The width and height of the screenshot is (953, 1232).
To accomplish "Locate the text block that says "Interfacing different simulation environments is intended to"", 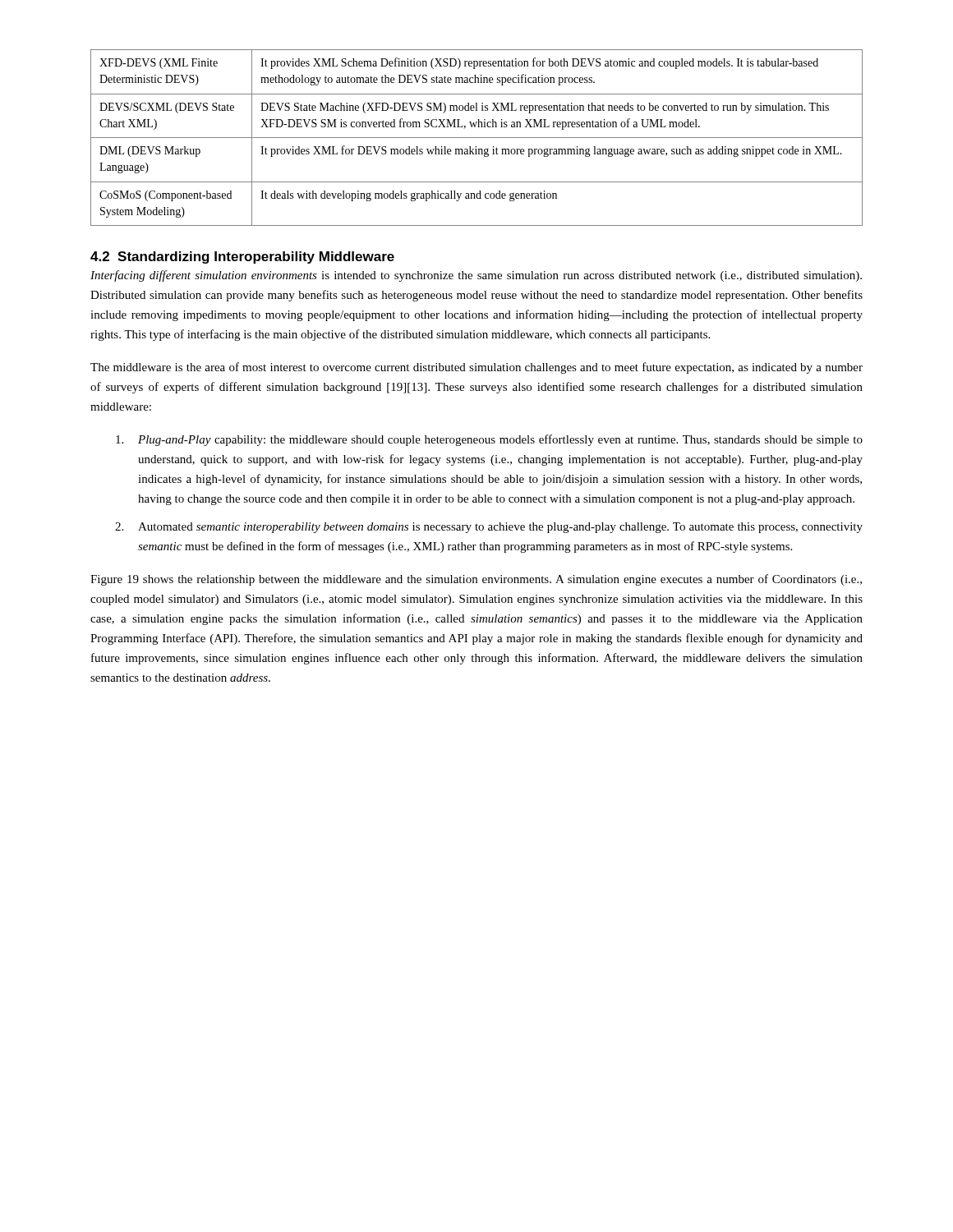I will pyautogui.click(x=476, y=305).
